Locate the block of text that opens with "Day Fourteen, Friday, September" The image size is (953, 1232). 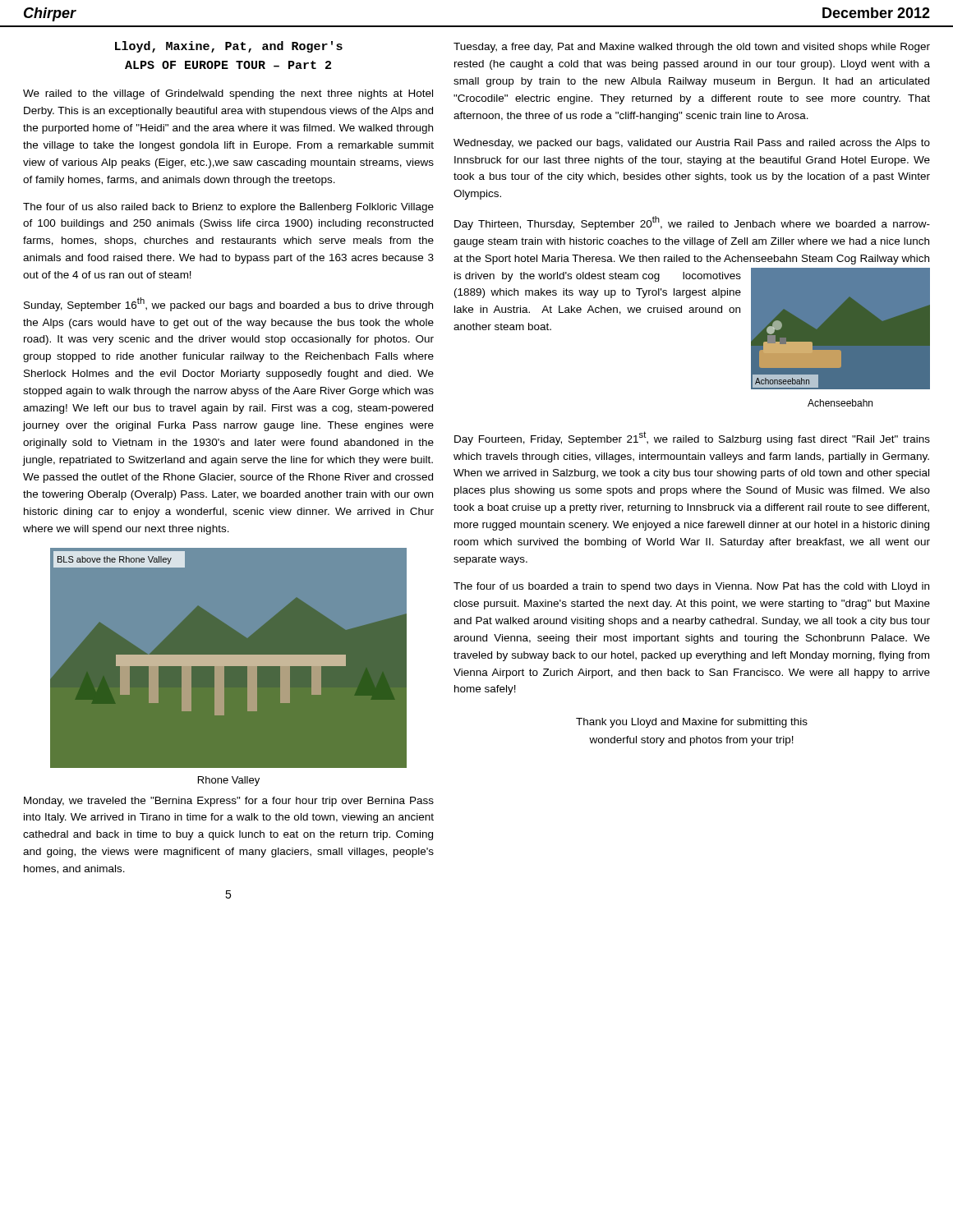(x=692, y=497)
